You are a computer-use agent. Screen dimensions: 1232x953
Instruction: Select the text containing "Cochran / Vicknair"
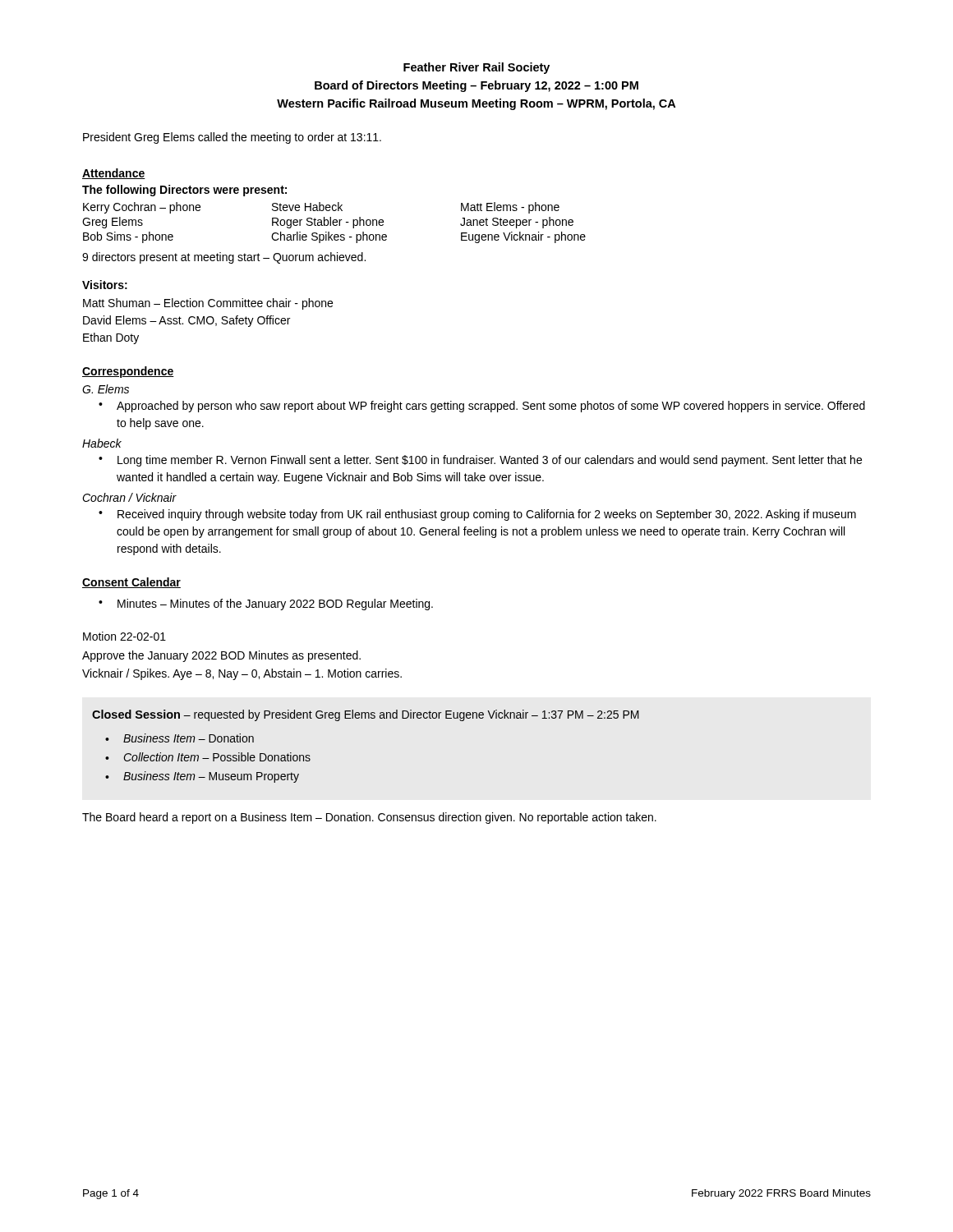[x=129, y=498]
